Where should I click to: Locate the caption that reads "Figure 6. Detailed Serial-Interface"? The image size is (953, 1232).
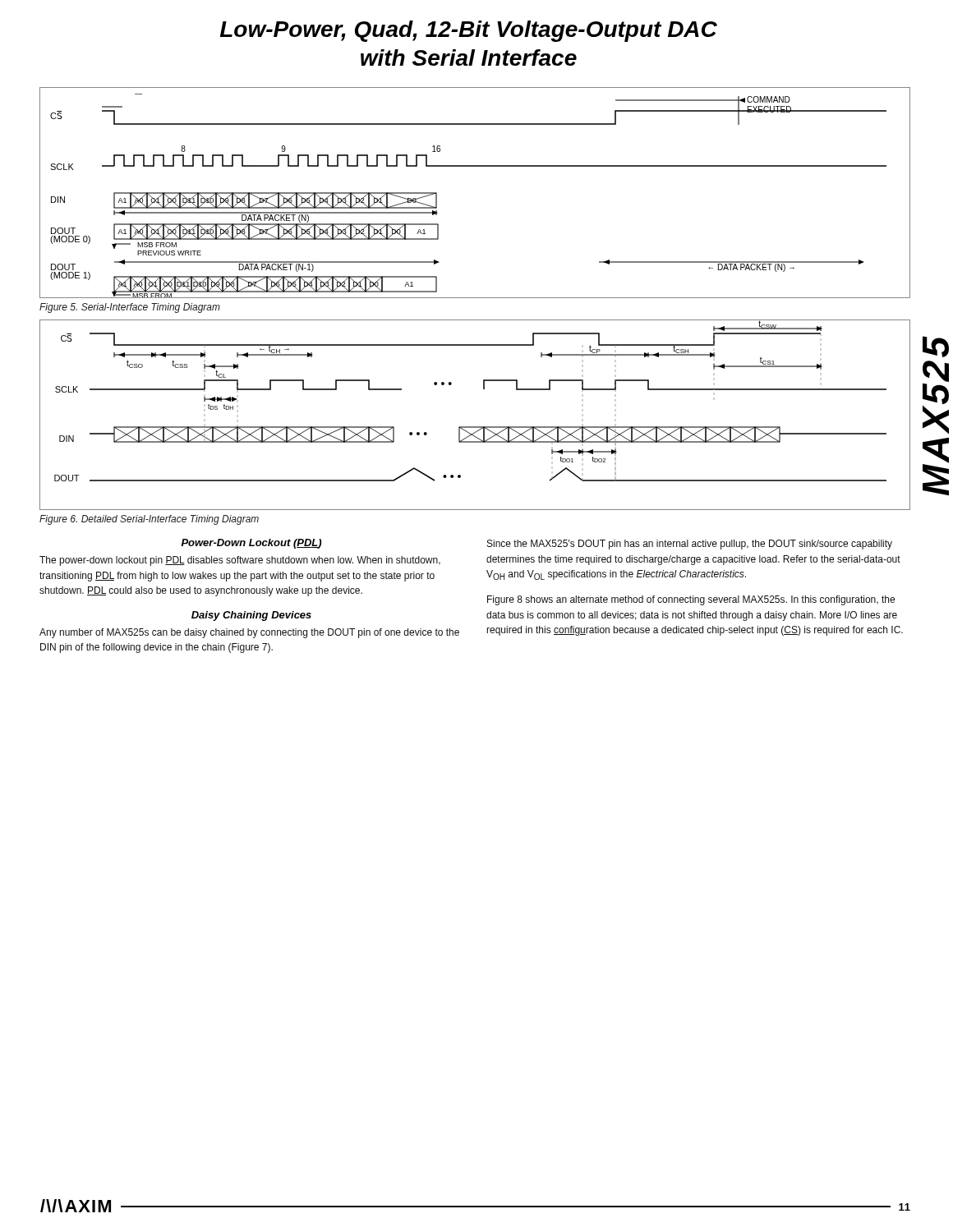pos(149,519)
